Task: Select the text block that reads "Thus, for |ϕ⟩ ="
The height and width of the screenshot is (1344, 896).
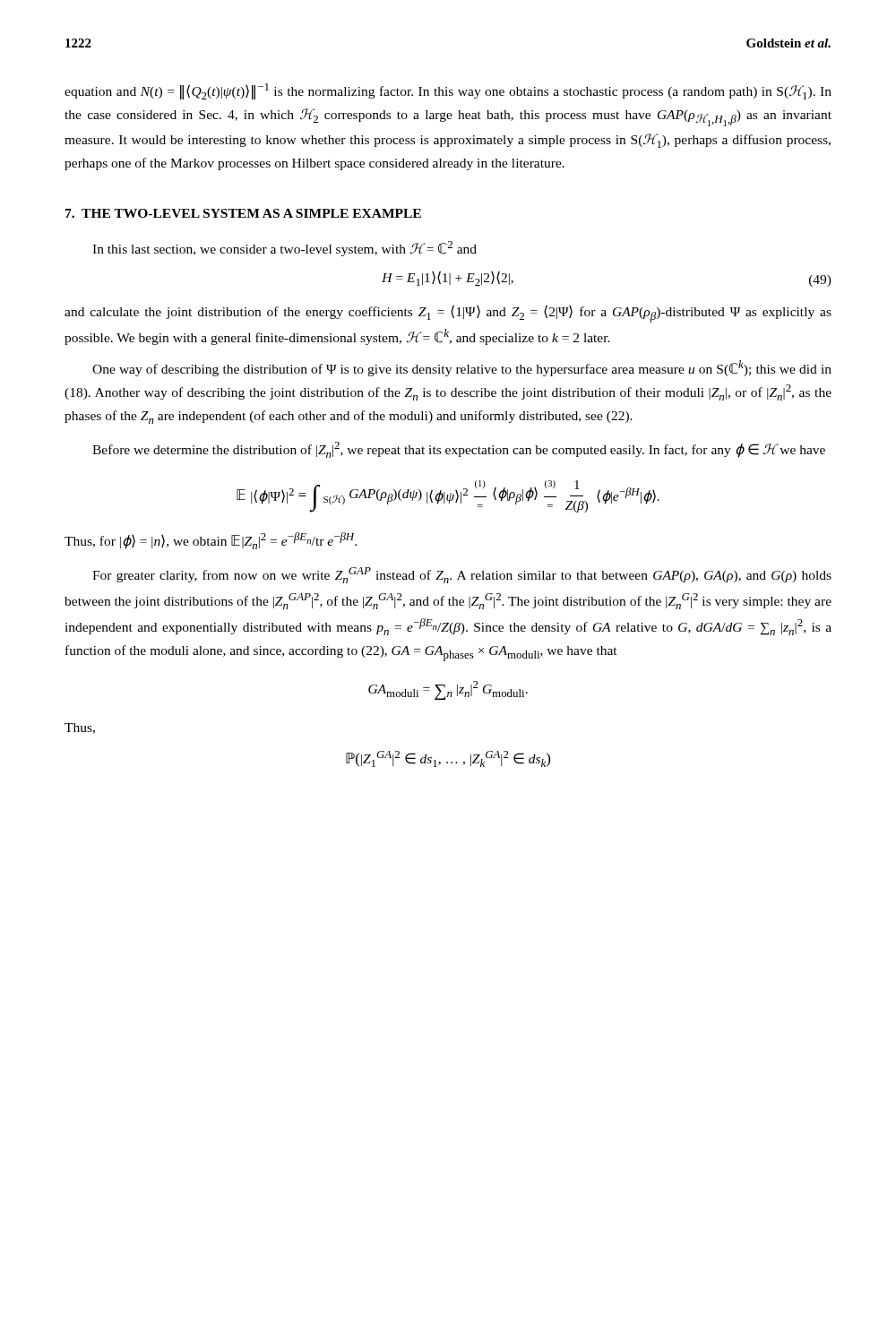Action: click(x=448, y=596)
